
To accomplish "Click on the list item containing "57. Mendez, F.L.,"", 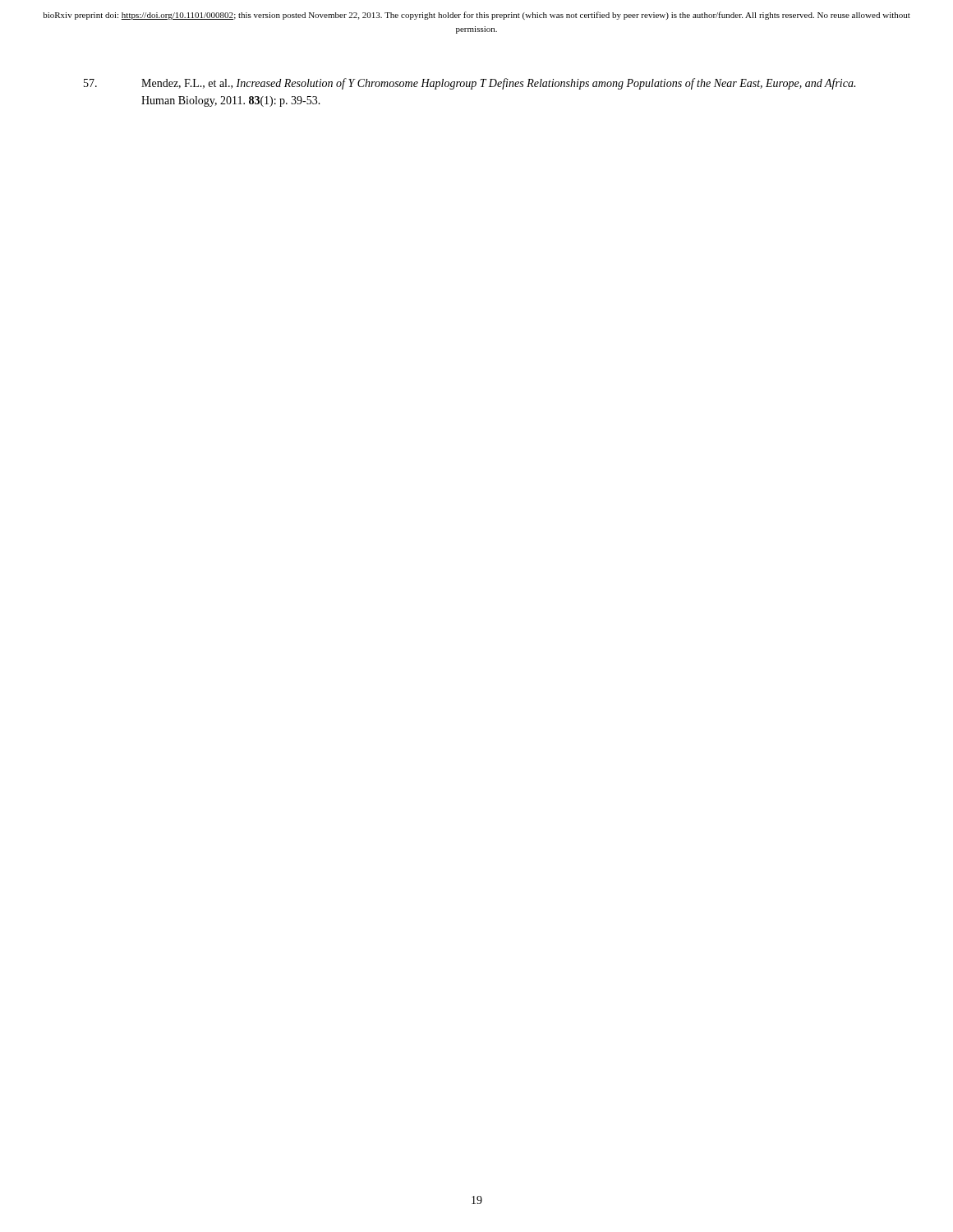I will click(x=476, y=92).
